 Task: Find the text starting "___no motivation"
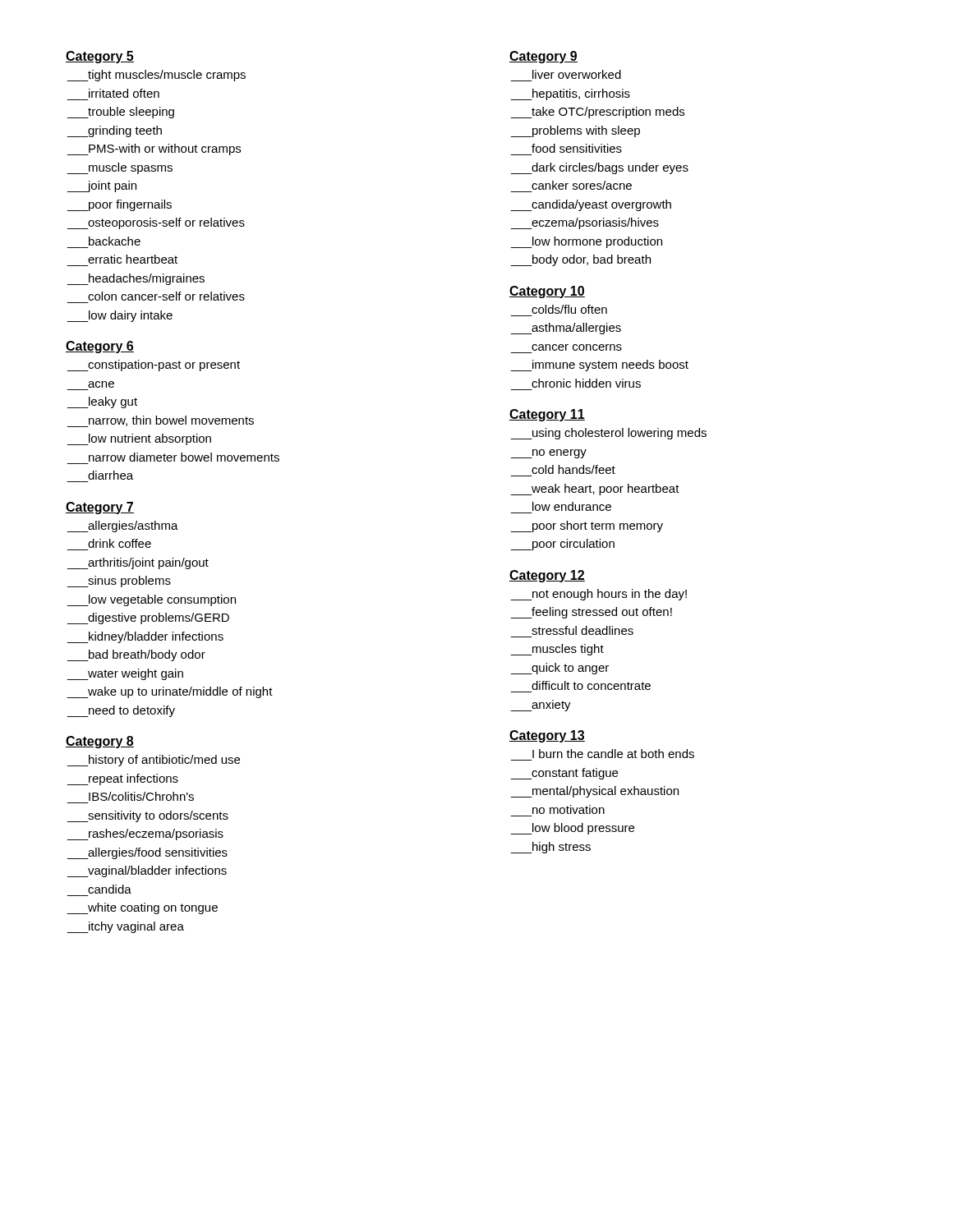558,809
